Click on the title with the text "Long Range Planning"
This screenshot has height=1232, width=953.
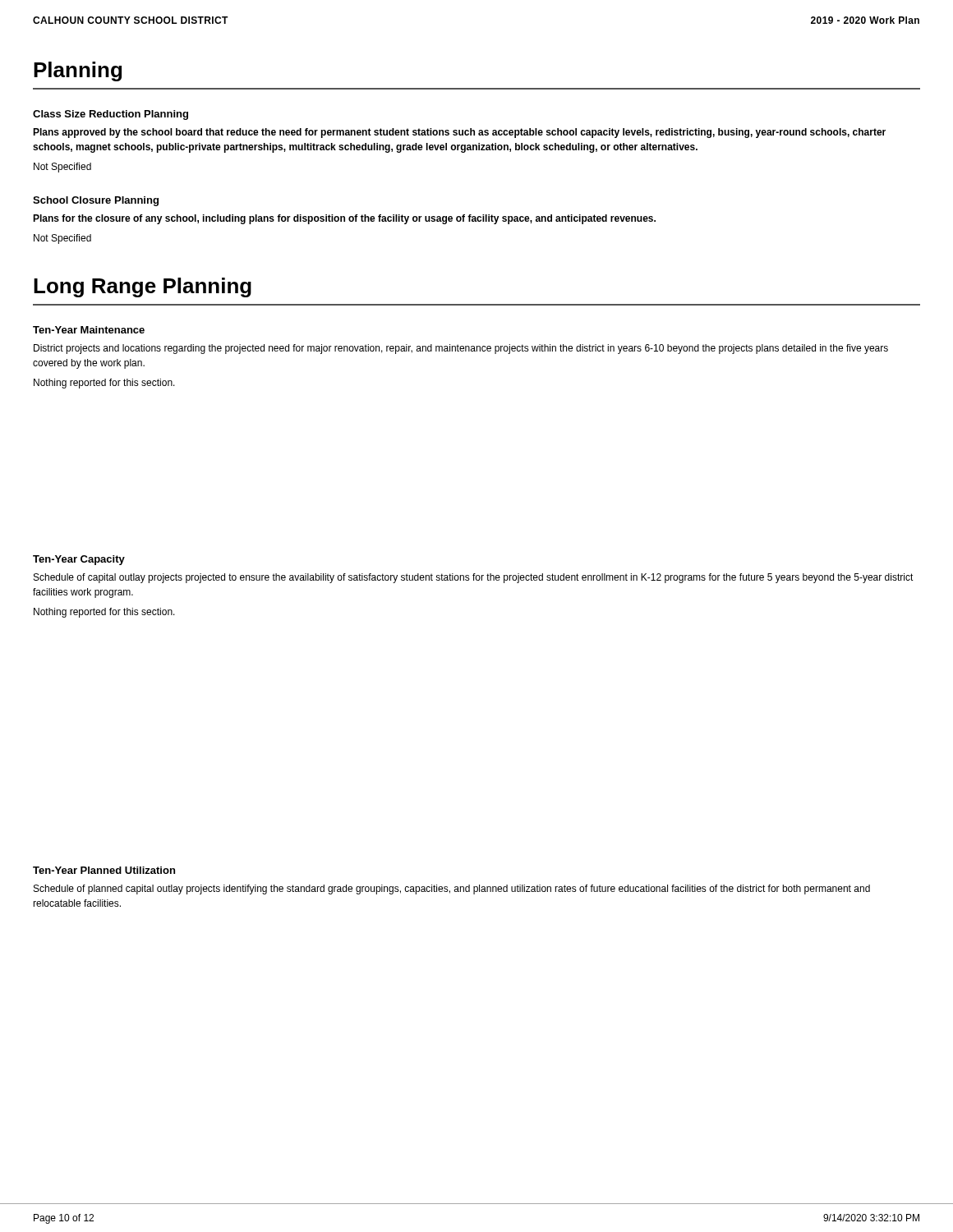(x=143, y=286)
